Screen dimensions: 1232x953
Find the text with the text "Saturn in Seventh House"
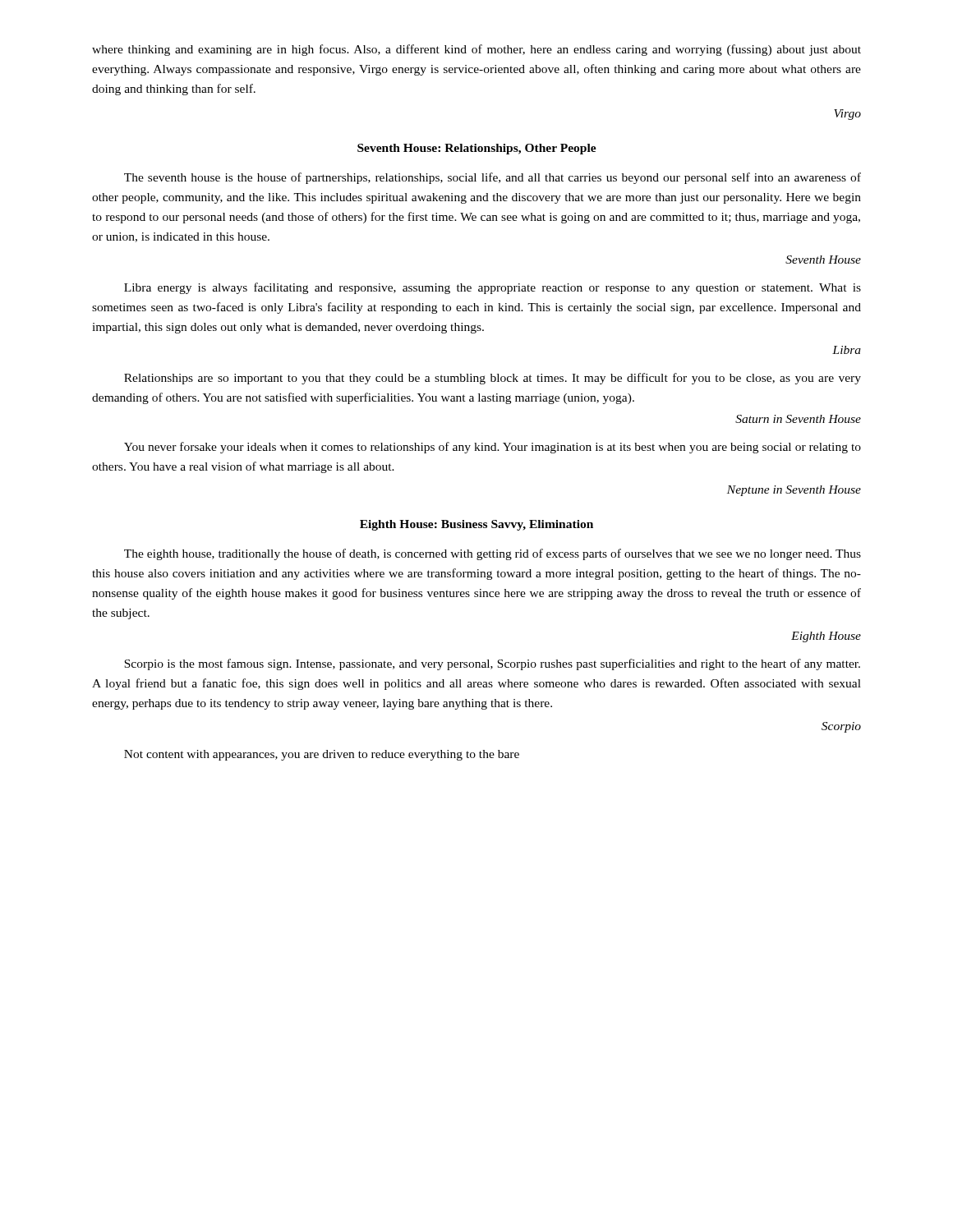click(798, 419)
